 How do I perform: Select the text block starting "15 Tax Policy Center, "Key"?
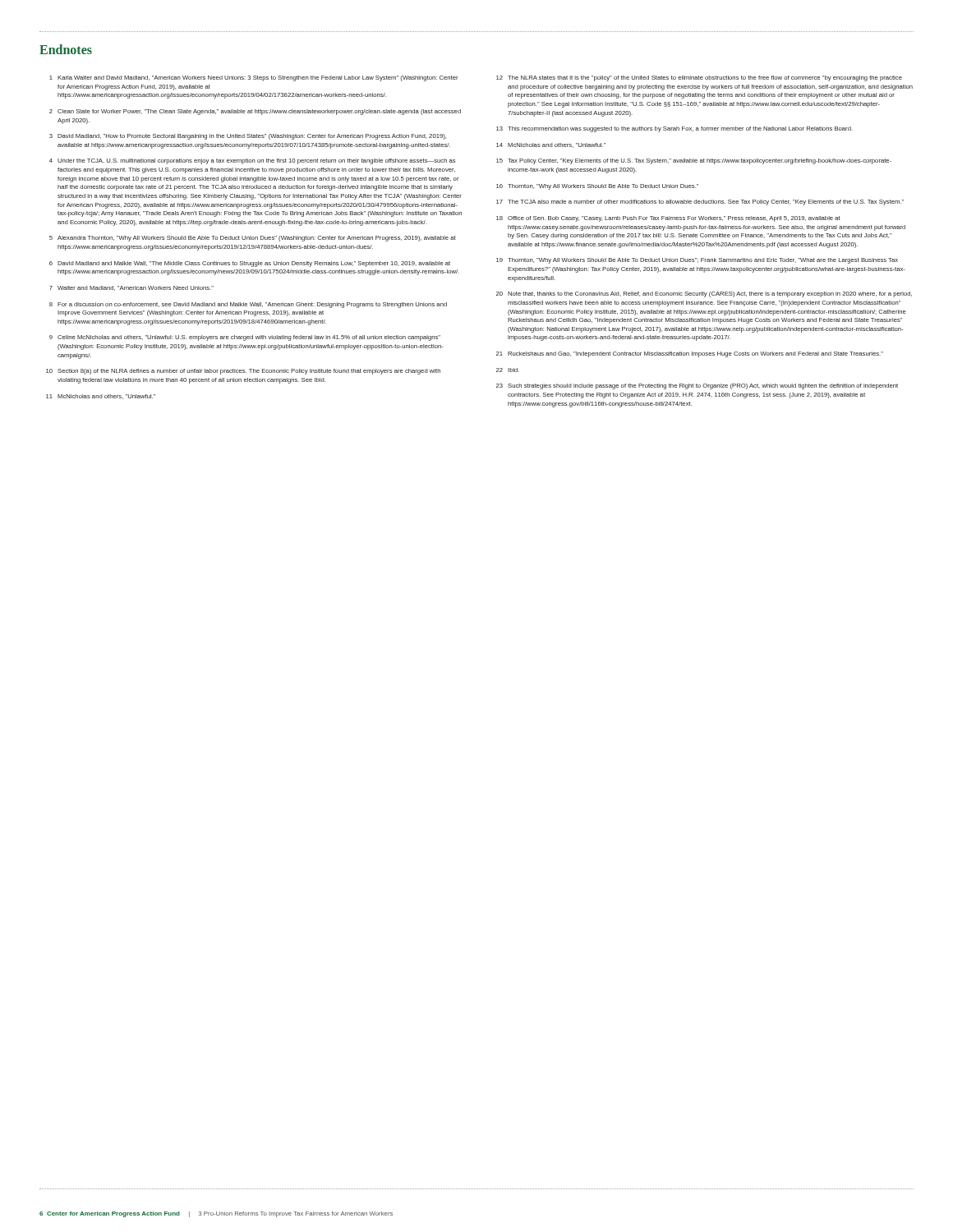click(702, 166)
